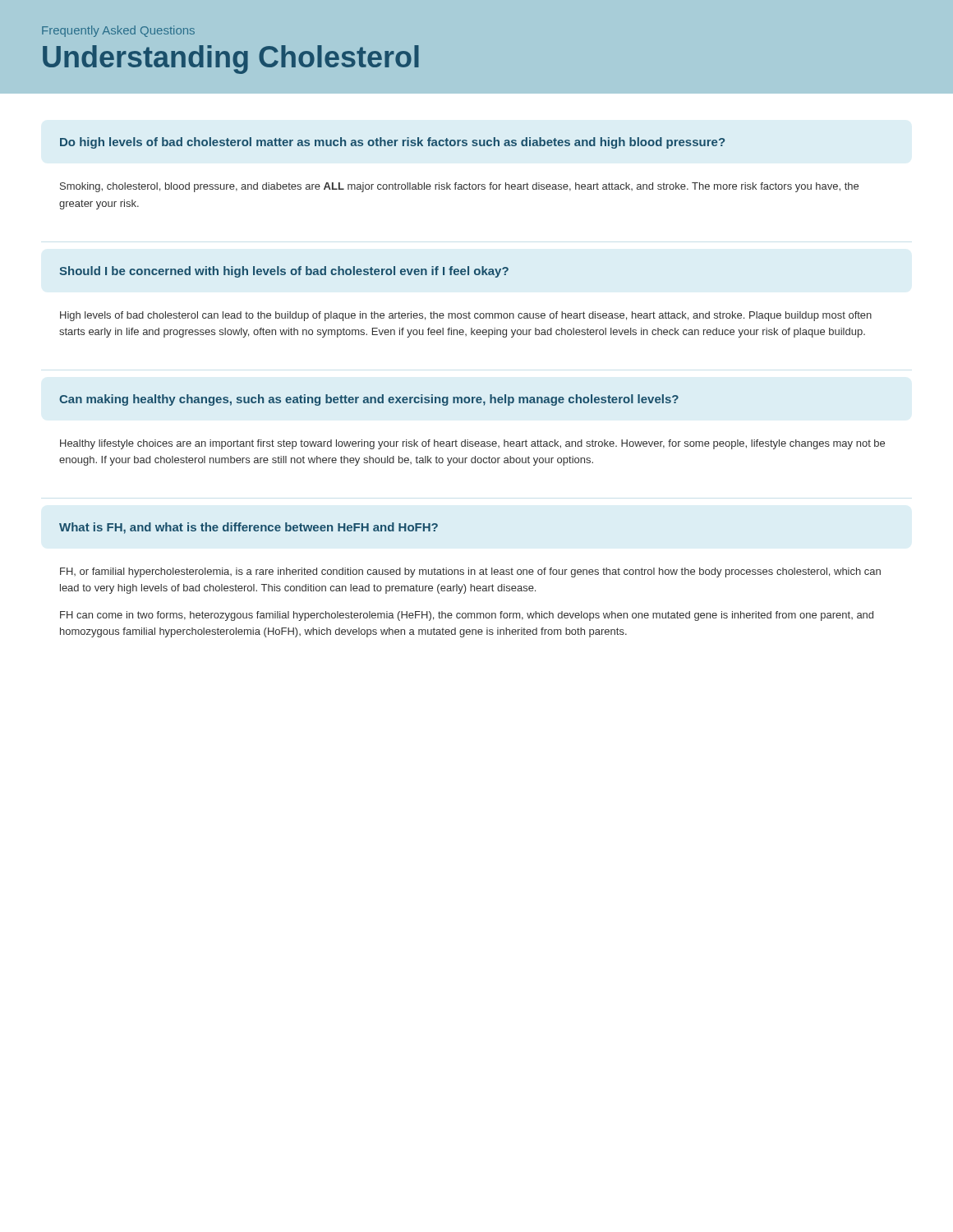Select the passage starting "Smoking, cholesterol, blood pressure, and diabetes"
This screenshot has height=1232, width=953.
coord(459,195)
